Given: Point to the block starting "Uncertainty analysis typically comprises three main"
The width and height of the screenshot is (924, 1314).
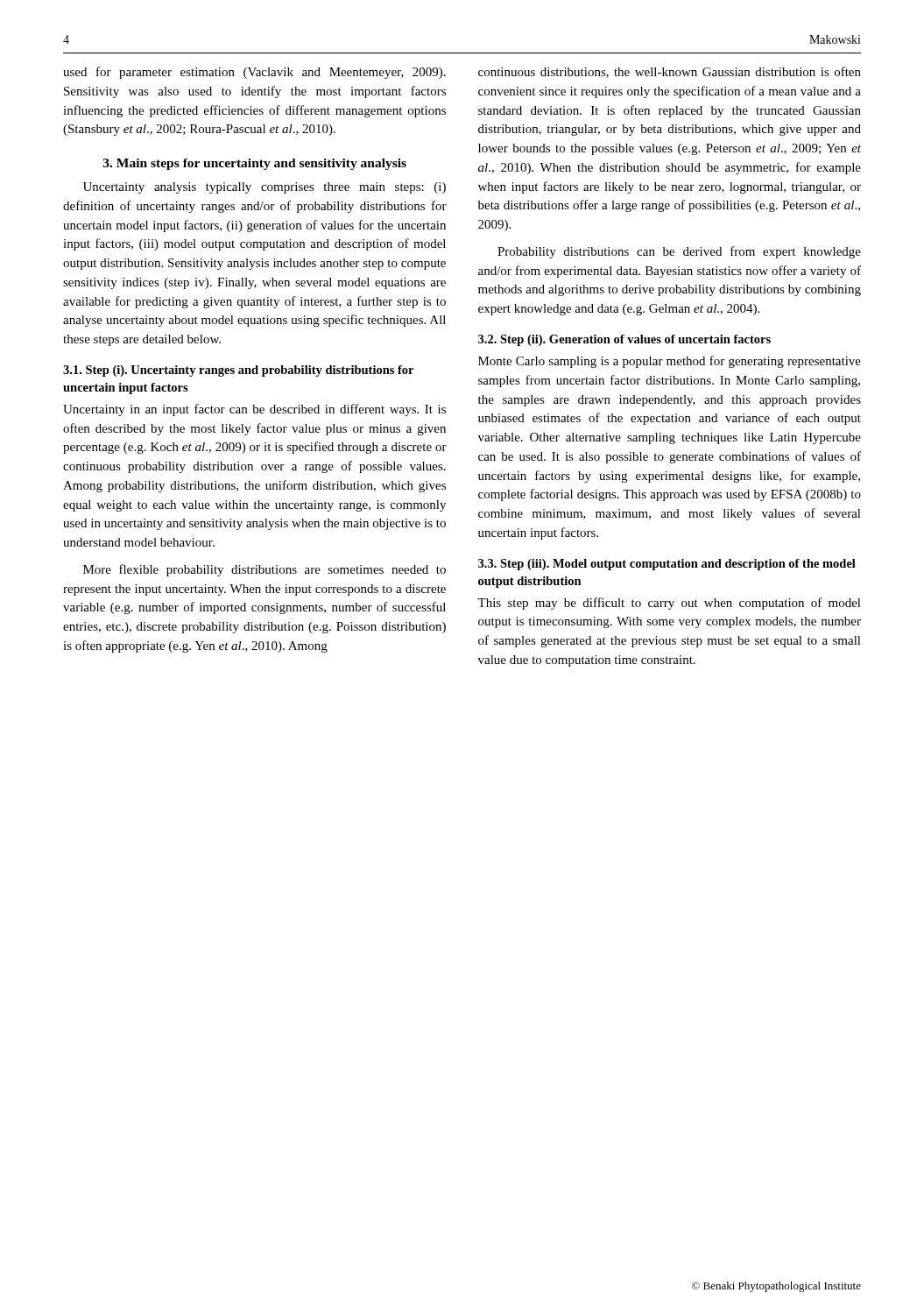Looking at the screenshot, I should point(255,264).
